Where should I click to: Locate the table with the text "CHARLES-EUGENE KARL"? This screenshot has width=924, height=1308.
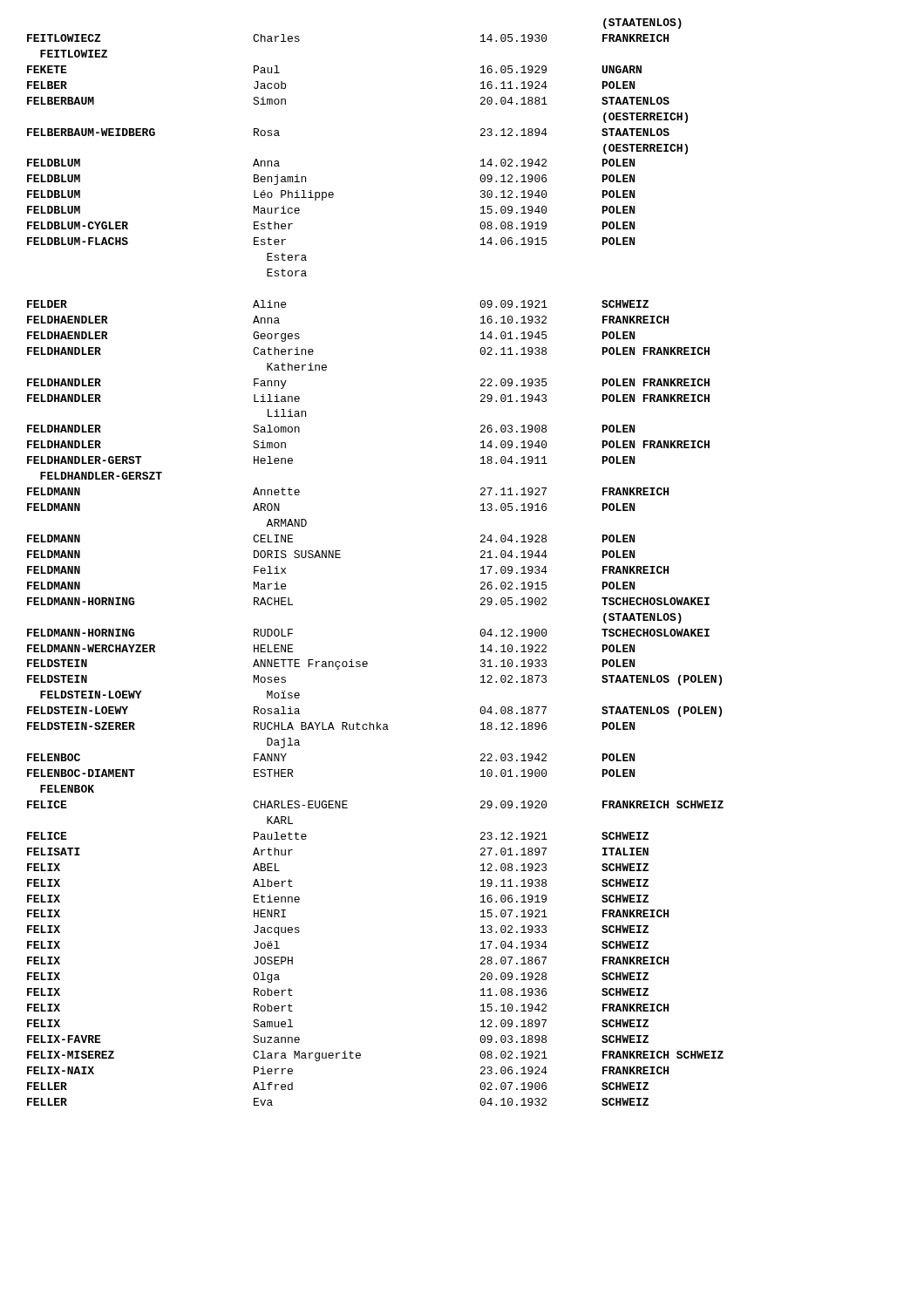pyautogui.click(x=462, y=563)
